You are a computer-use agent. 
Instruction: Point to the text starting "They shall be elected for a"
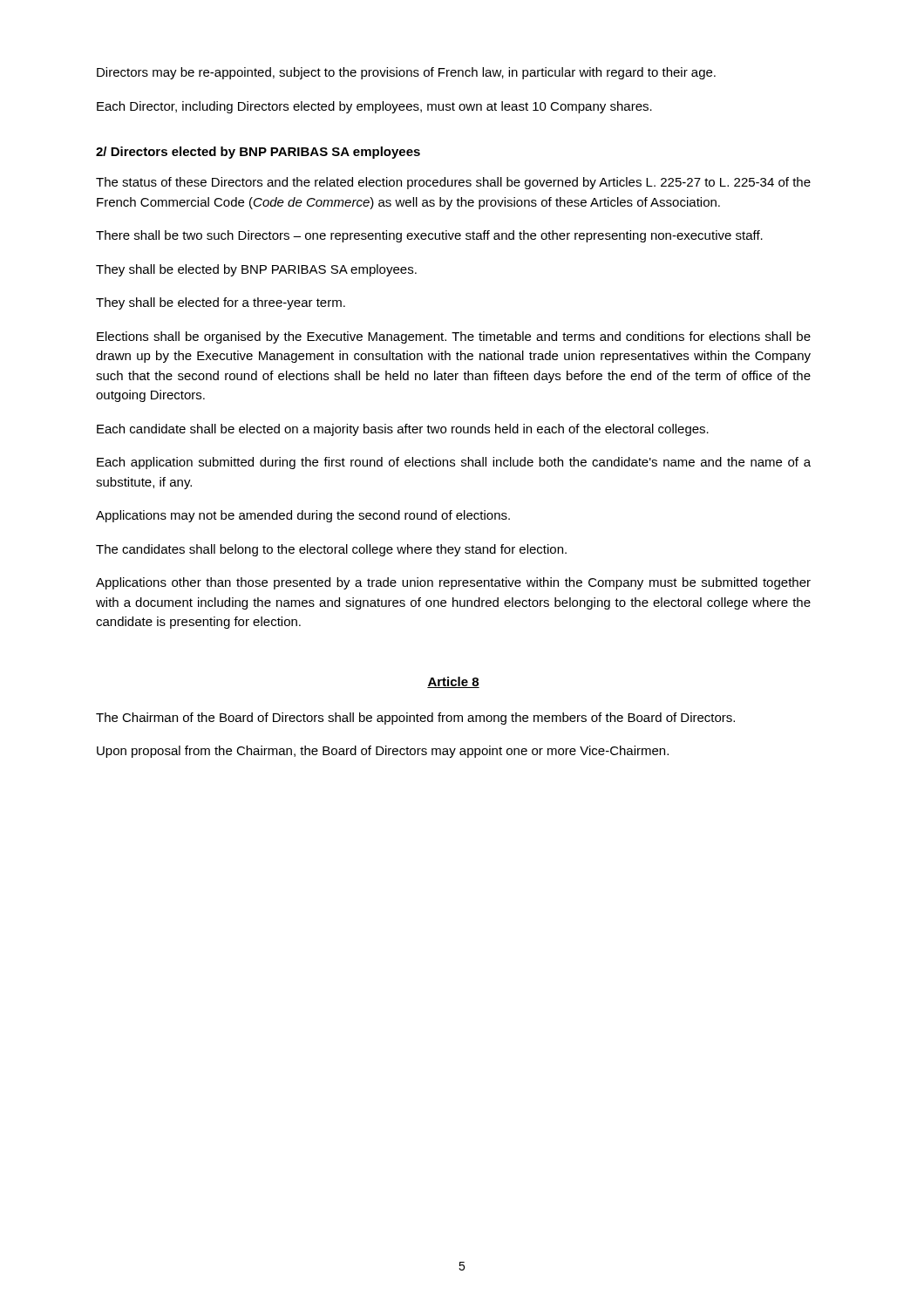[x=221, y=302]
